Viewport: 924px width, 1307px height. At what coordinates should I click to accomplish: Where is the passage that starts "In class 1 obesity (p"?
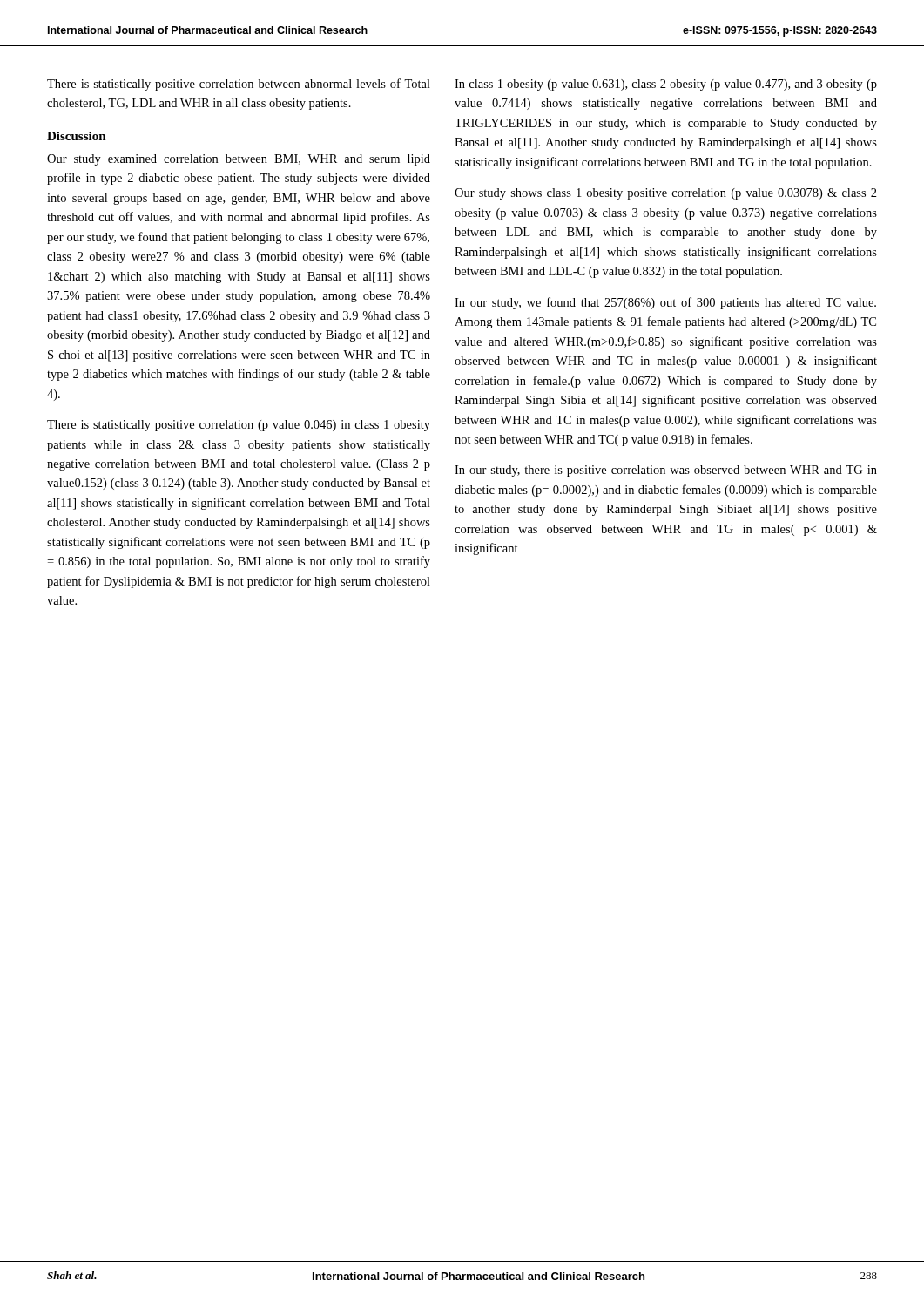click(x=666, y=123)
